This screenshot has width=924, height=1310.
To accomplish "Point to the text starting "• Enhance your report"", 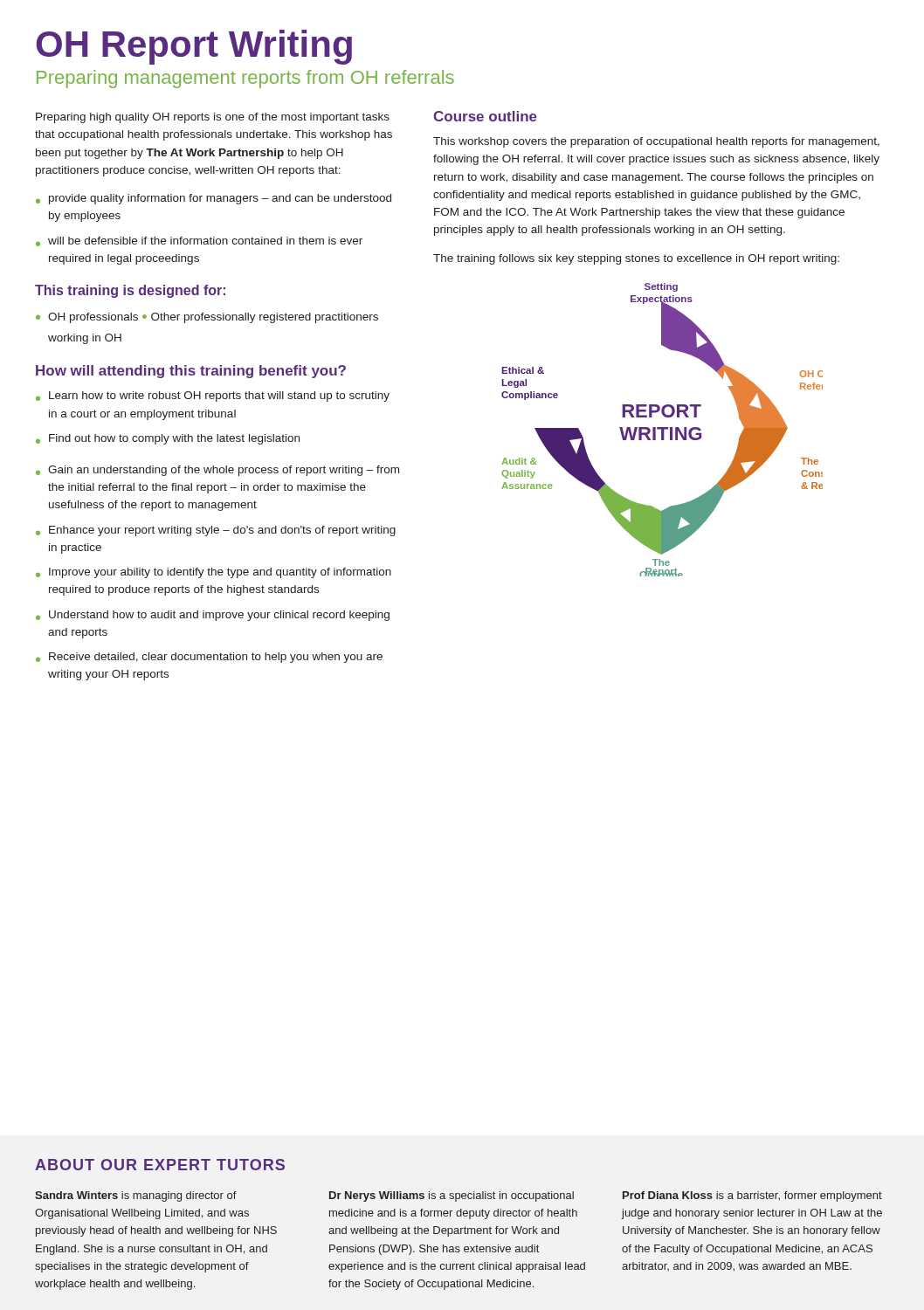I will click(x=218, y=539).
